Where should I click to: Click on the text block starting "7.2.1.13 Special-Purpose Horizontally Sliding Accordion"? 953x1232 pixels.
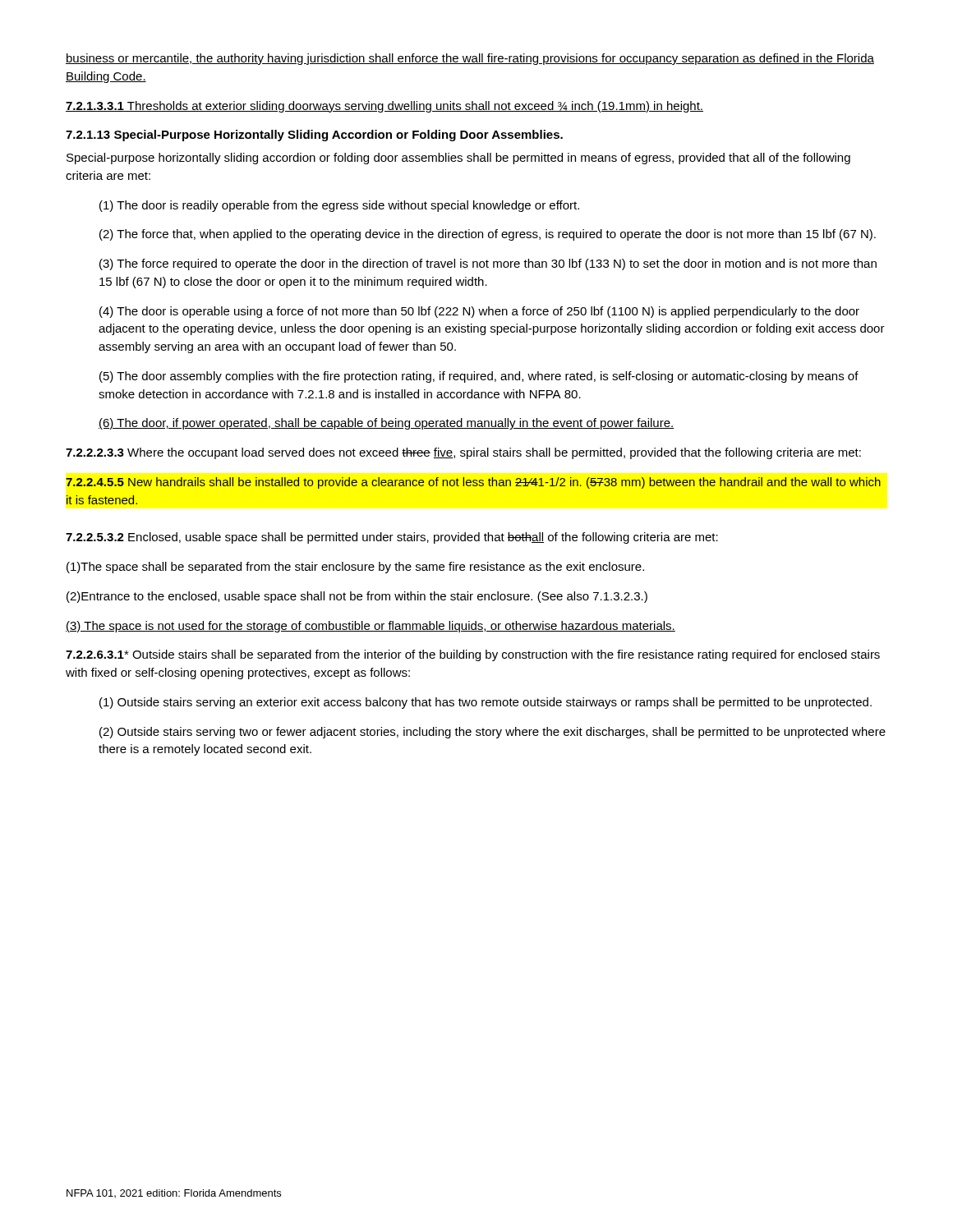click(x=315, y=134)
